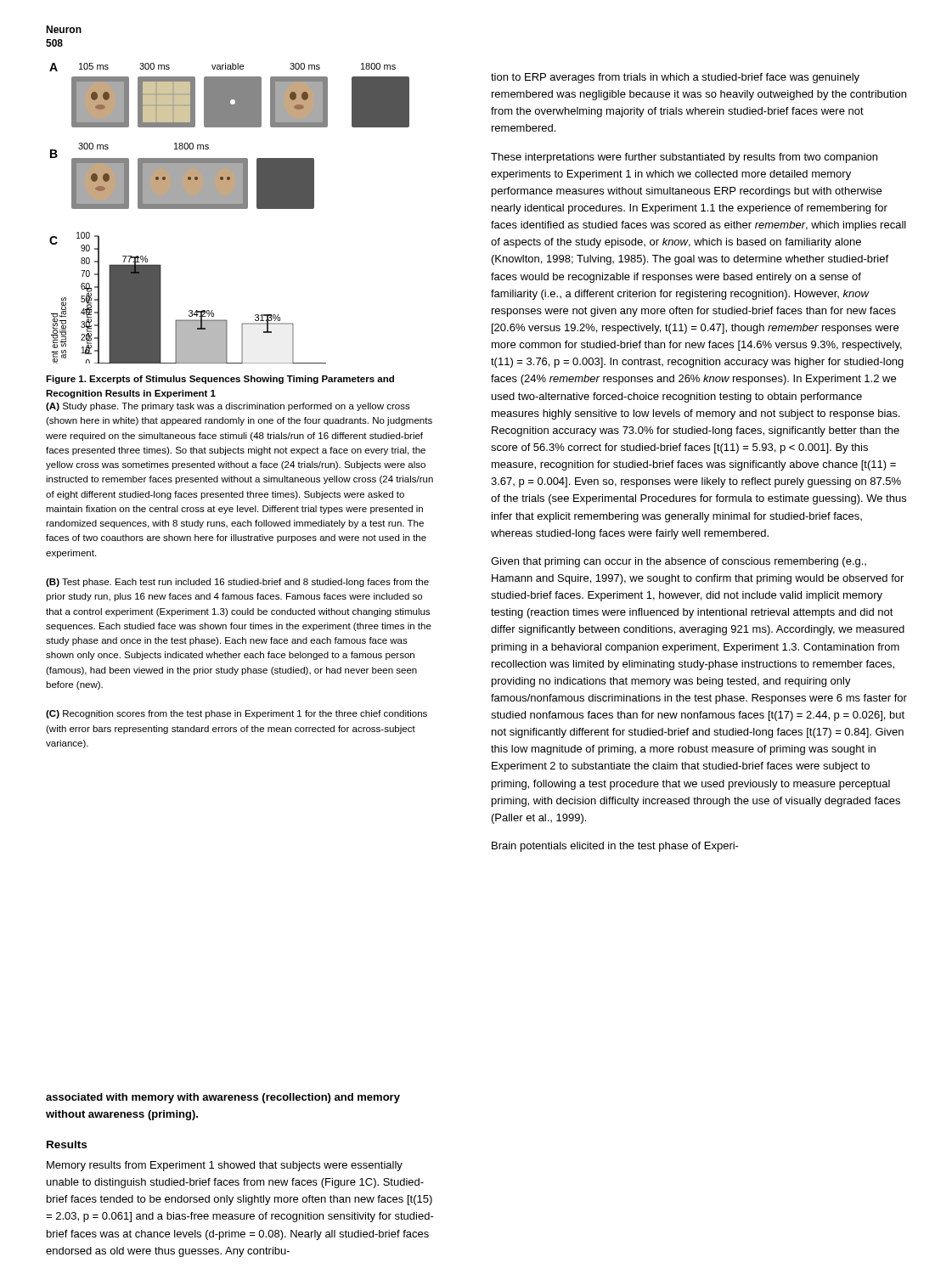The width and height of the screenshot is (952, 1274).
Task: Click on the text block starting "tion to ERP averages from trials in which"
Action: coord(699,462)
